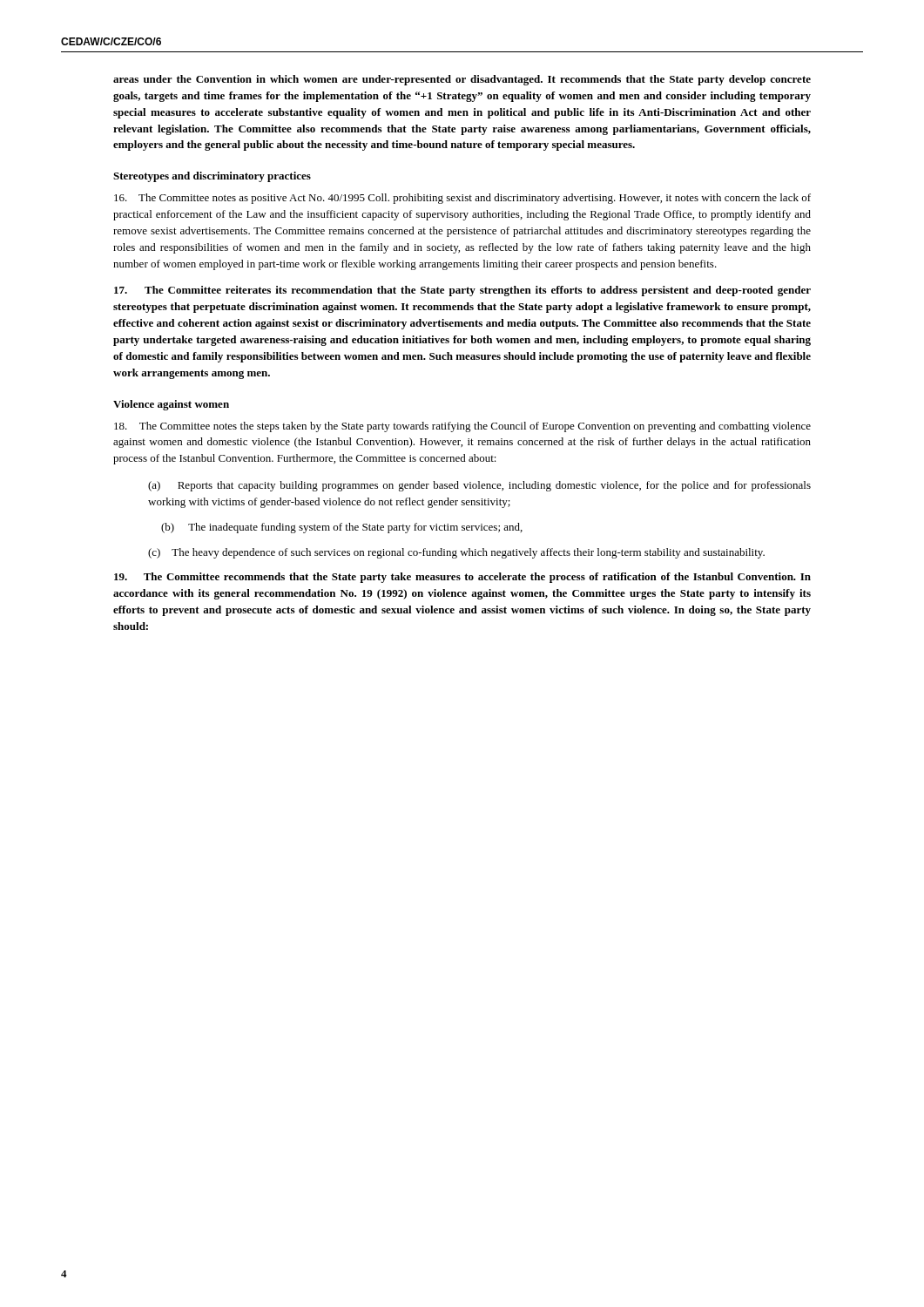Screen dimensions: 1307x924
Task: Click where it says "Violence against women"
Action: tap(171, 403)
